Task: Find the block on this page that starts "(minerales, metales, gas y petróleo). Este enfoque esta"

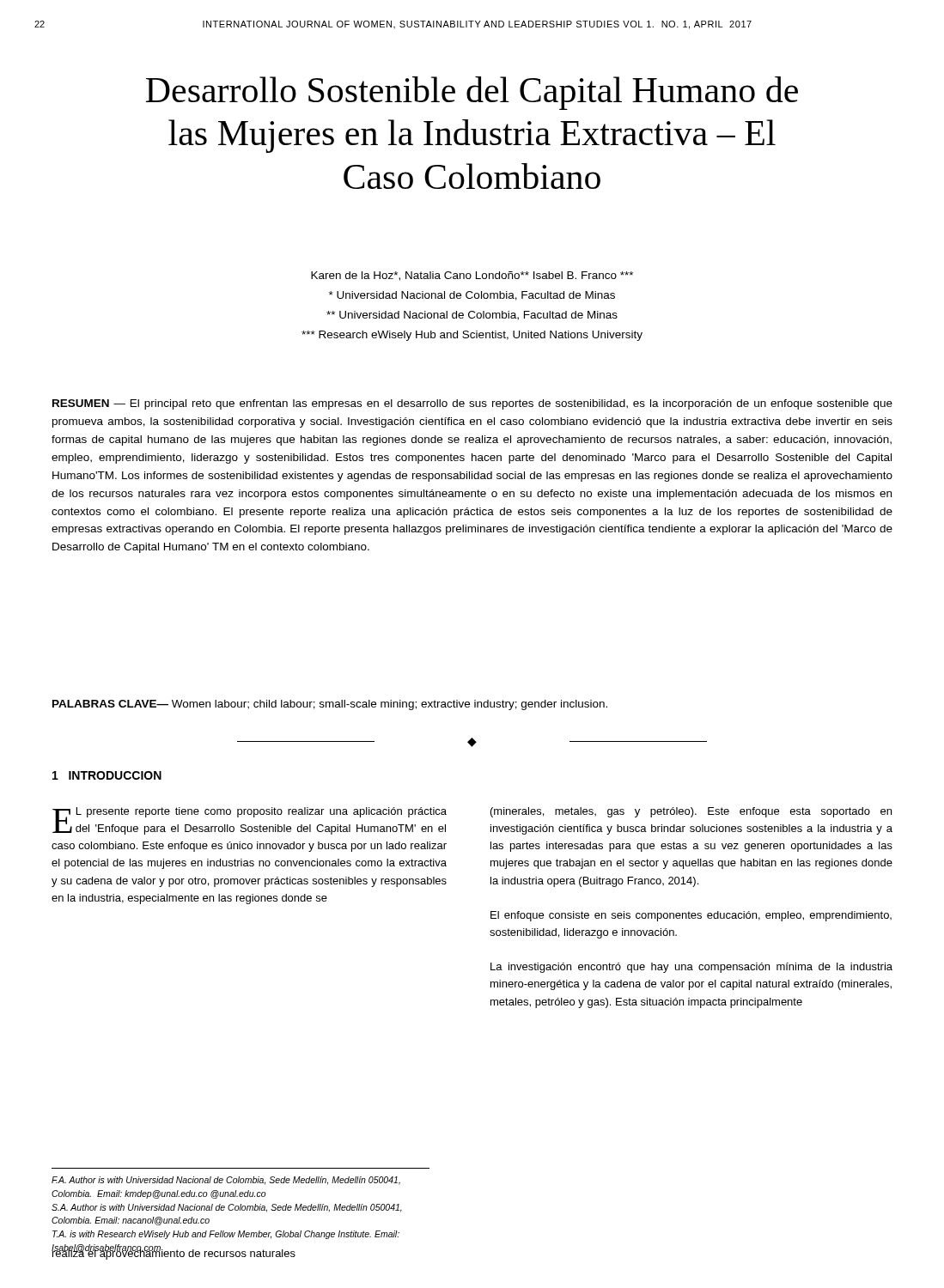Action: [691, 906]
